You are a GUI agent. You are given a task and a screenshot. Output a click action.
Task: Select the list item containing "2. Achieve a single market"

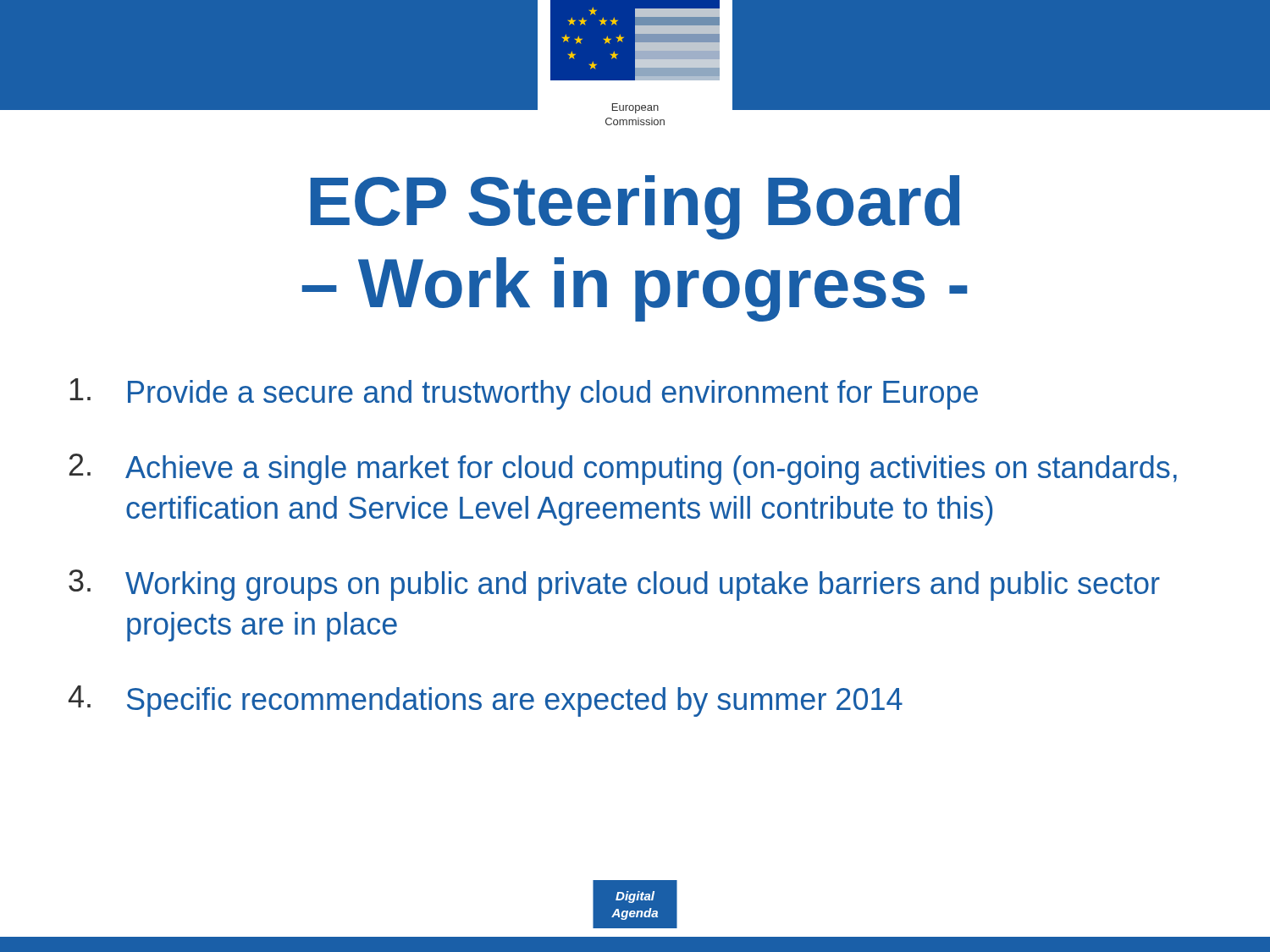pos(635,488)
